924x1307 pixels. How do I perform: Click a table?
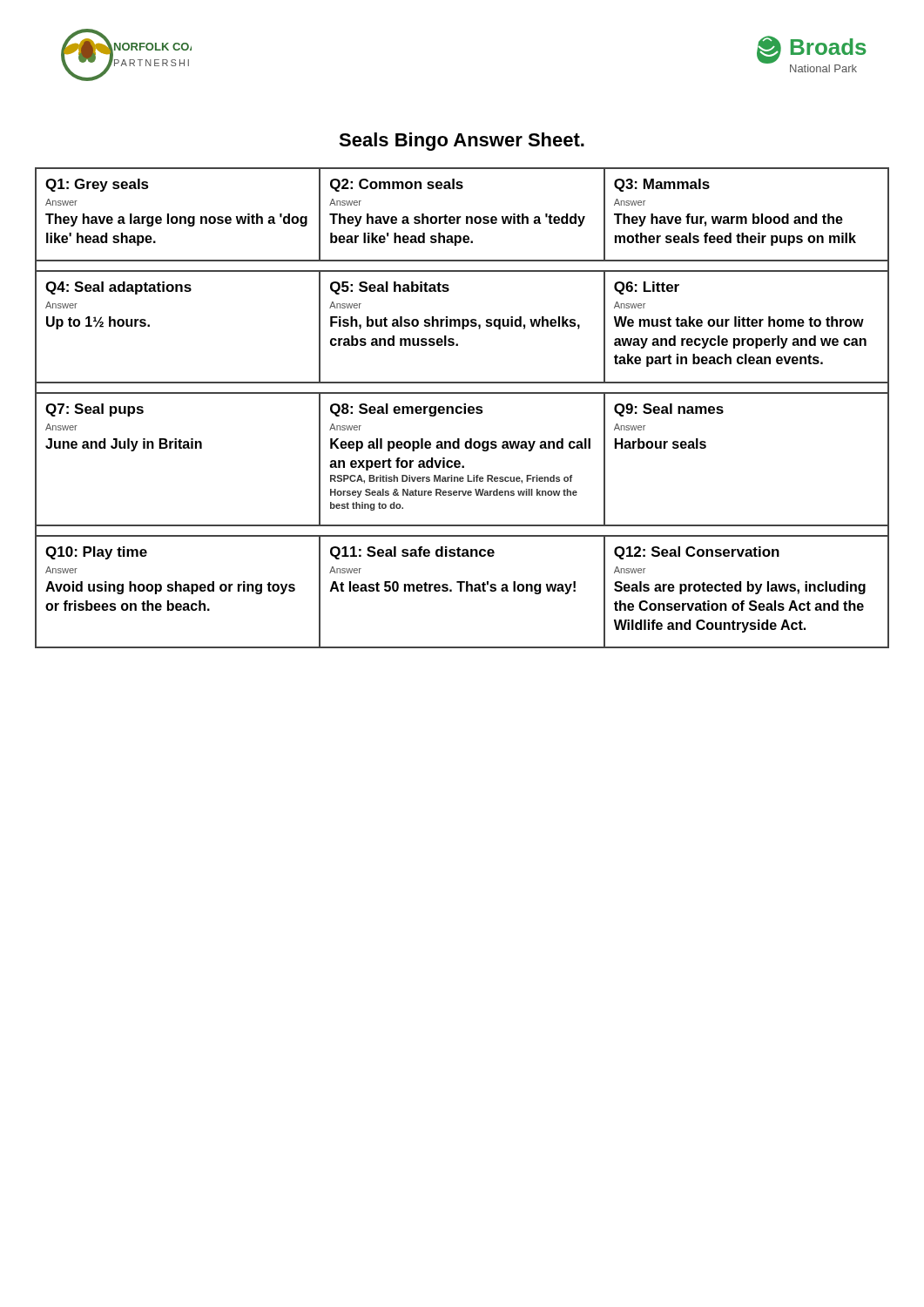pos(462,408)
